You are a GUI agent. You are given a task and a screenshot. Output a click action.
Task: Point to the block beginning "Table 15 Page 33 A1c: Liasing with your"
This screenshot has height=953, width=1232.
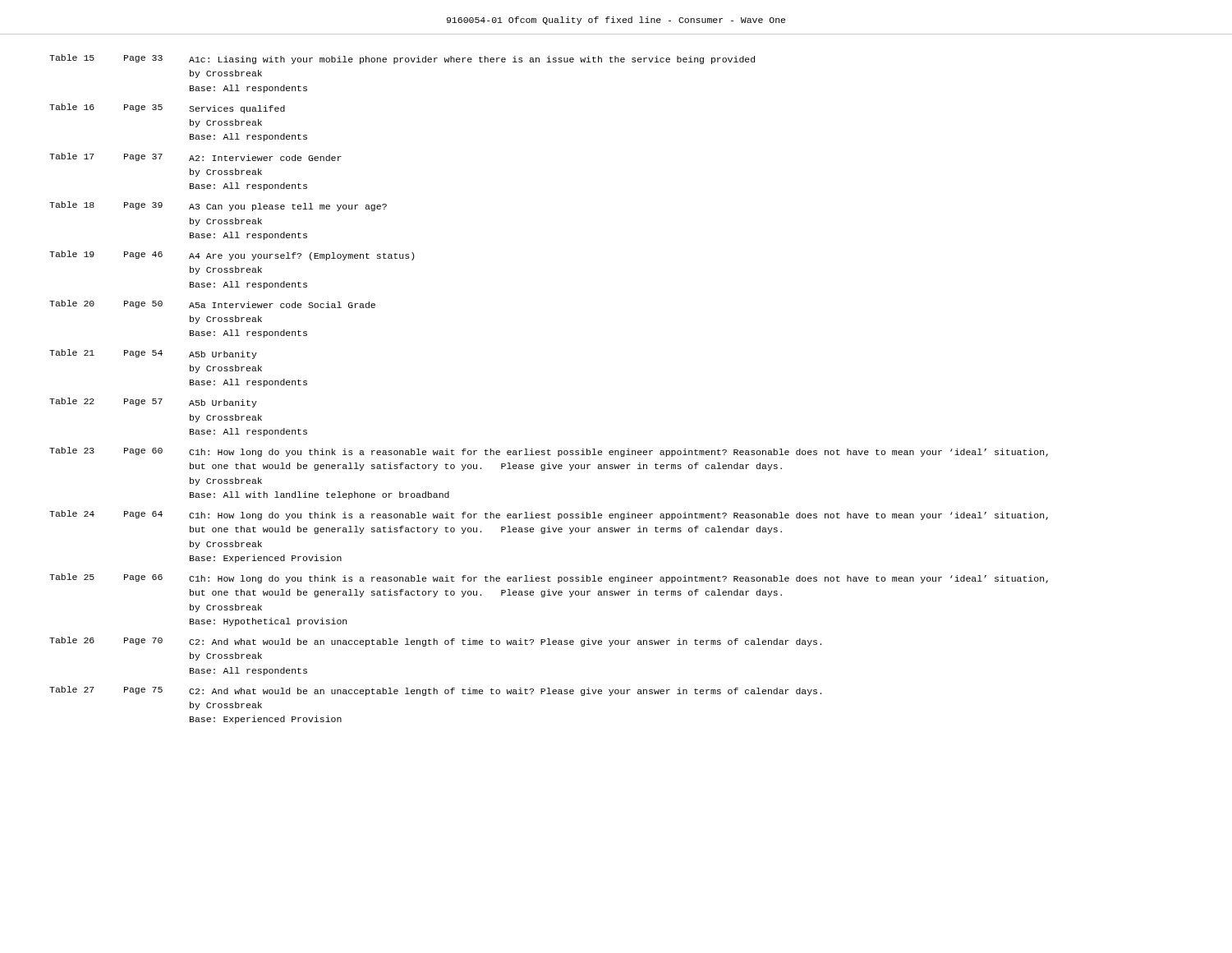coord(402,59)
